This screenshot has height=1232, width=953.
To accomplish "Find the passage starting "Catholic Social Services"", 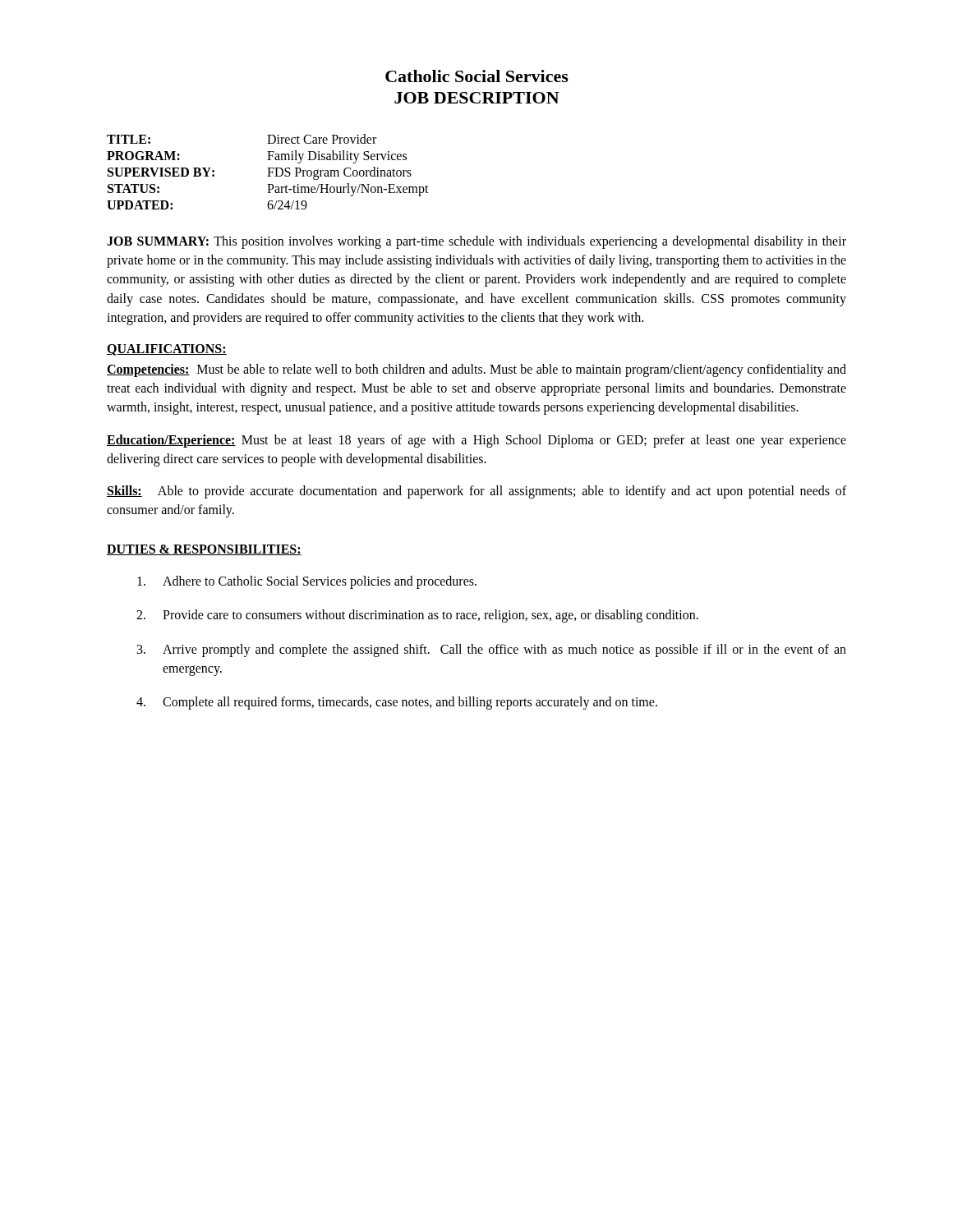I will (476, 87).
